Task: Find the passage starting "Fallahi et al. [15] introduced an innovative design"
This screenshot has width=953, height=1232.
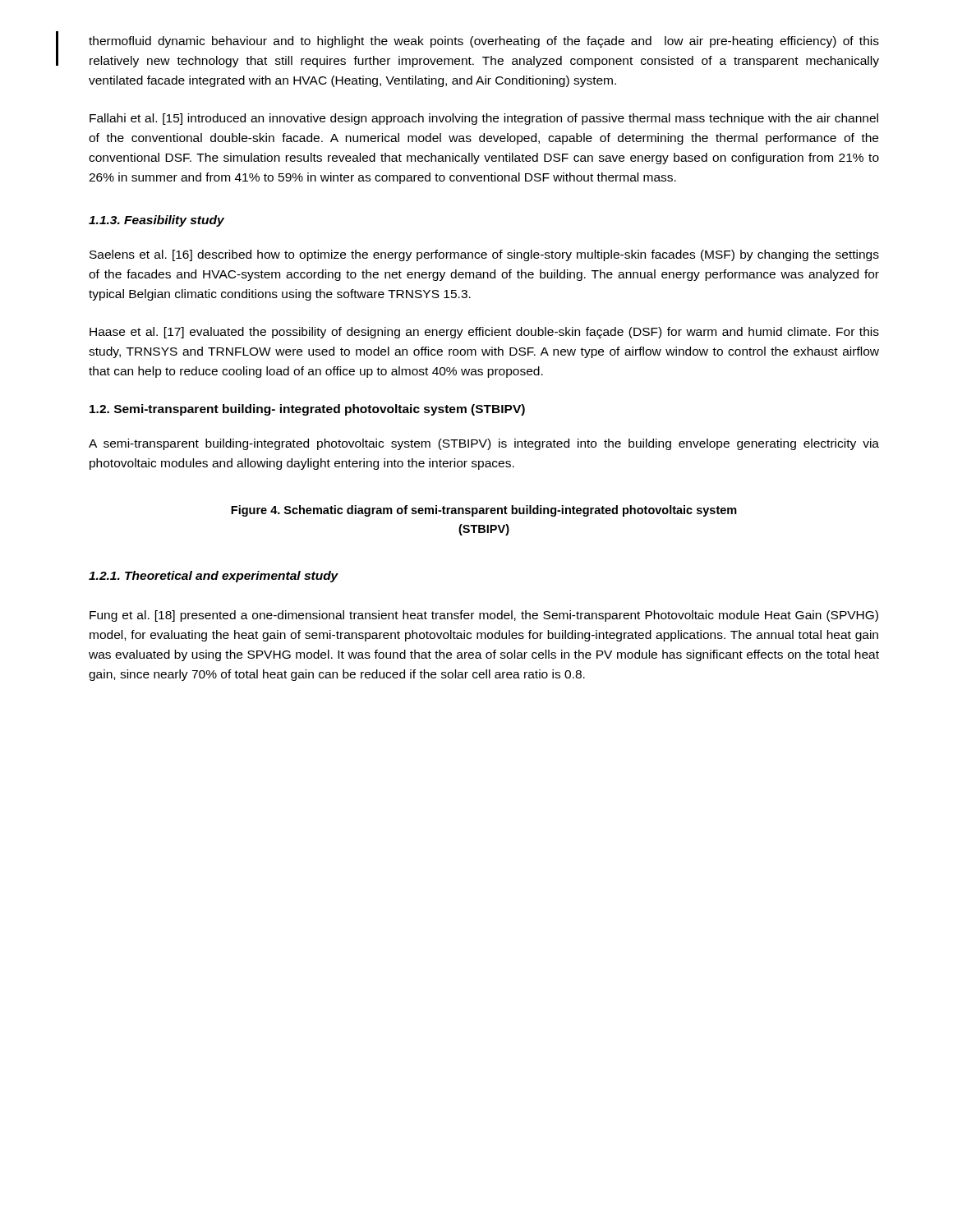Action: (484, 147)
